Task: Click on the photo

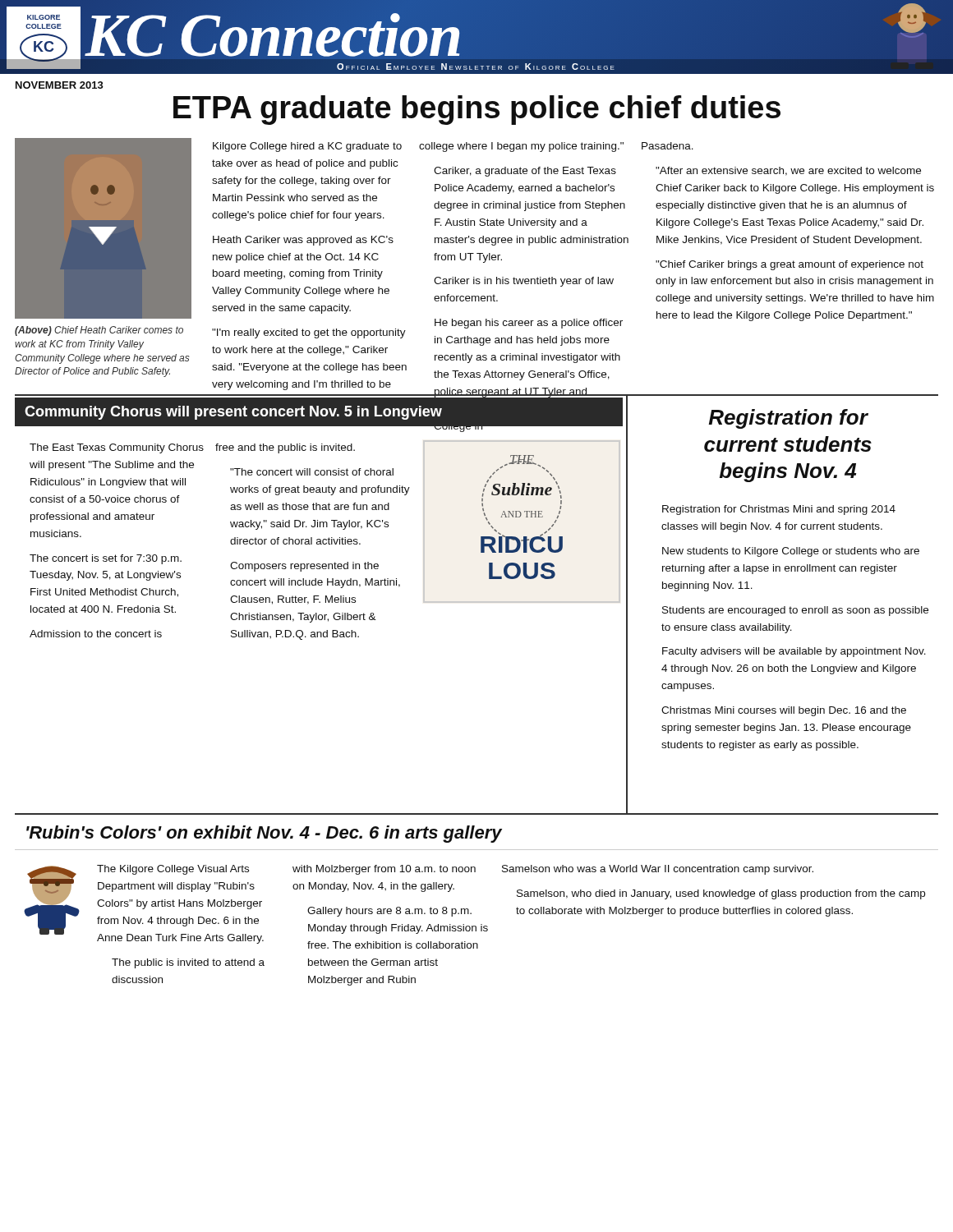Action: pyautogui.click(x=103, y=228)
